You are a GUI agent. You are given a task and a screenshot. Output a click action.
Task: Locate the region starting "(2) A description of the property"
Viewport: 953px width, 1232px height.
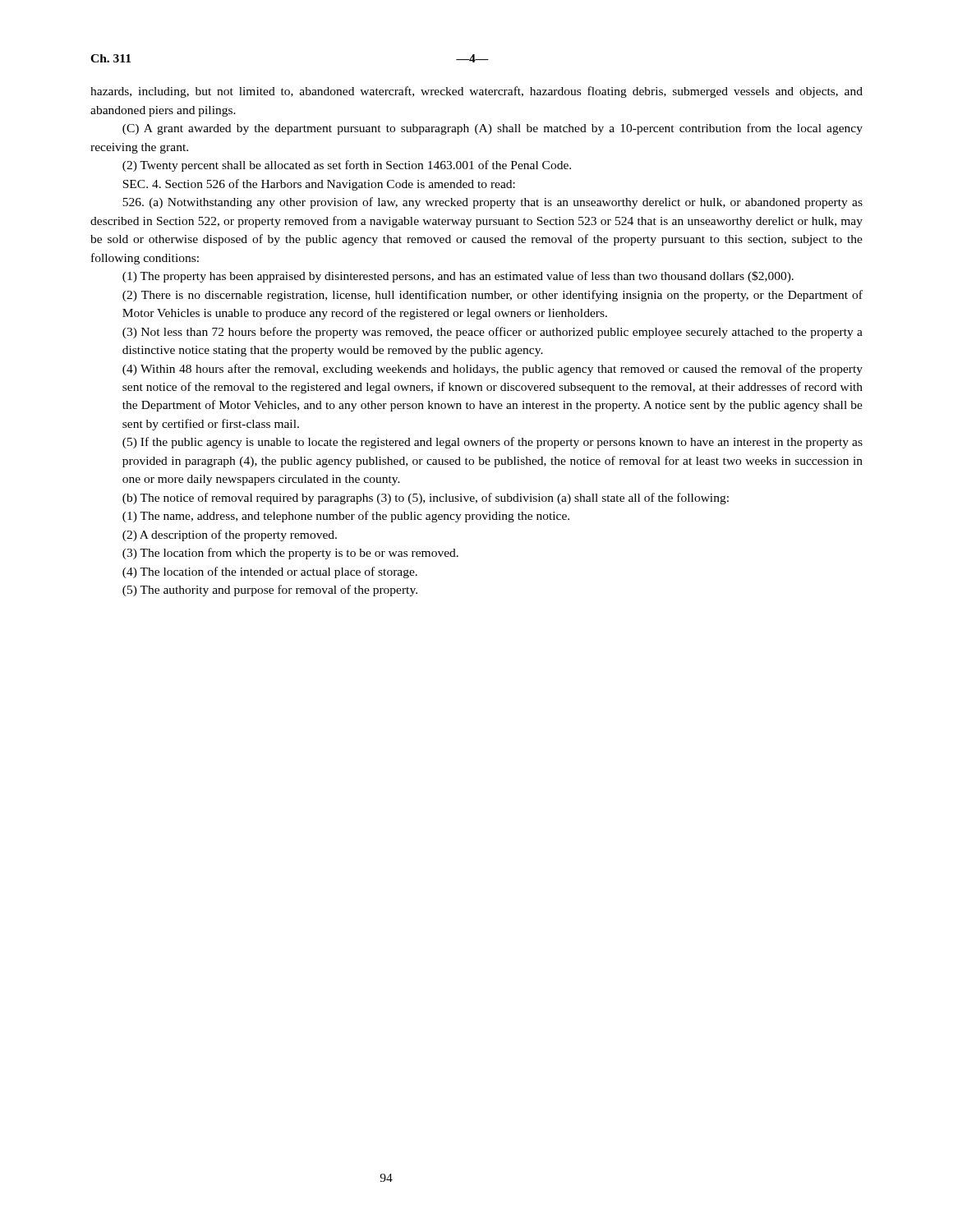click(230, 534)
